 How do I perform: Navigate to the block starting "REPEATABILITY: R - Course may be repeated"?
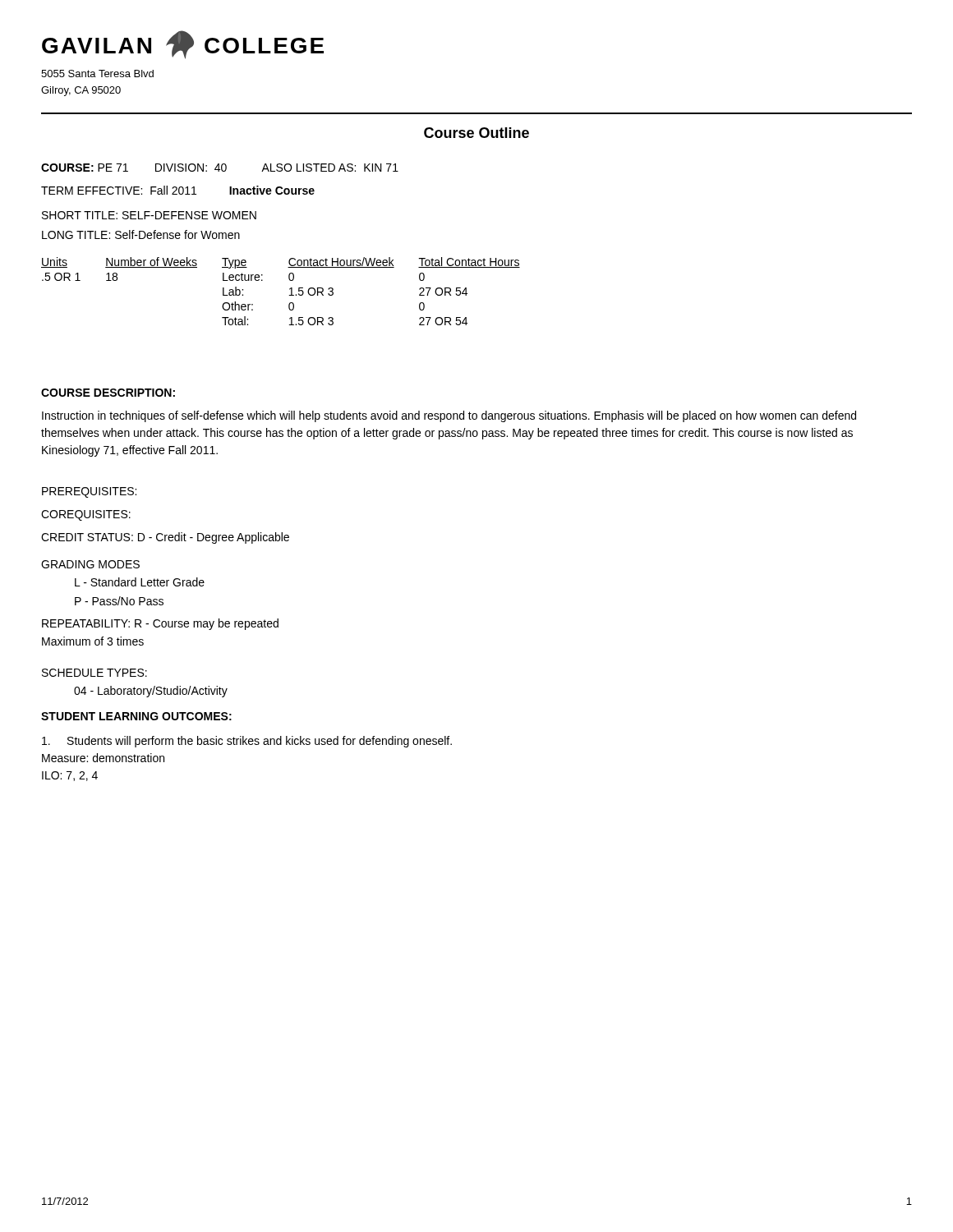point(160,633)
